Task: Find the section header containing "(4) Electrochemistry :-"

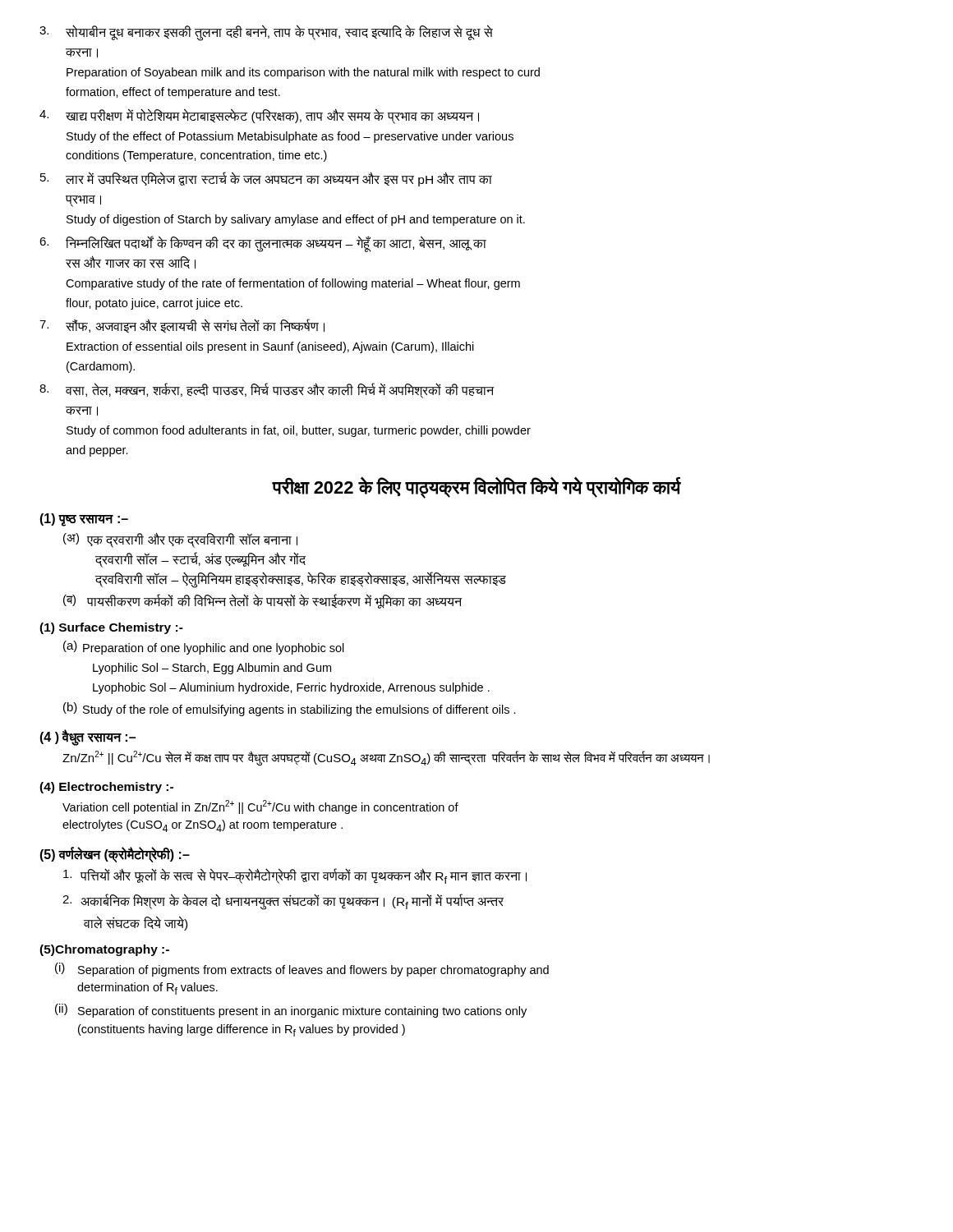Action: tap(107, 786)
